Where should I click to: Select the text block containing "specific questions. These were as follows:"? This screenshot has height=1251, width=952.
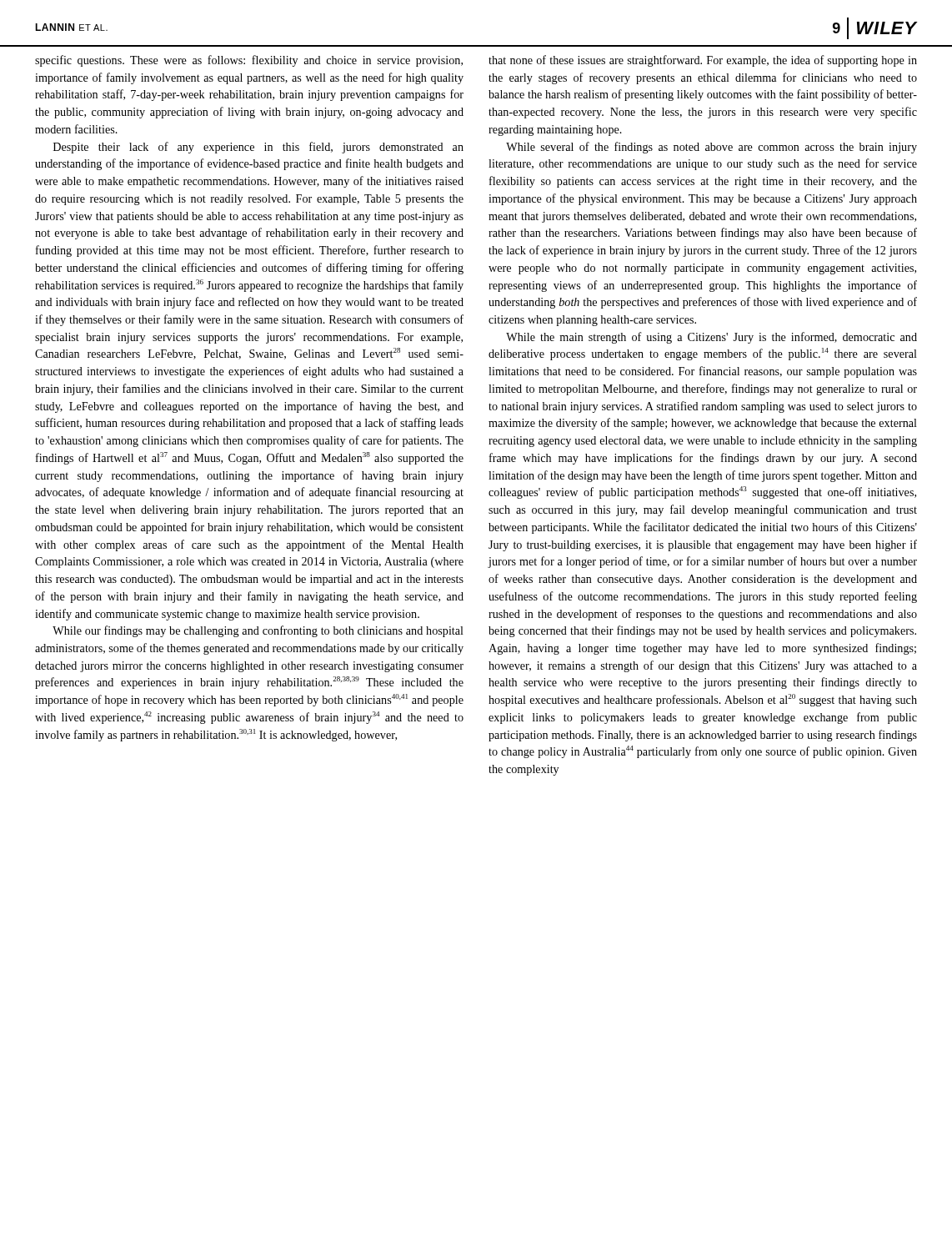[x=249, y=398]
